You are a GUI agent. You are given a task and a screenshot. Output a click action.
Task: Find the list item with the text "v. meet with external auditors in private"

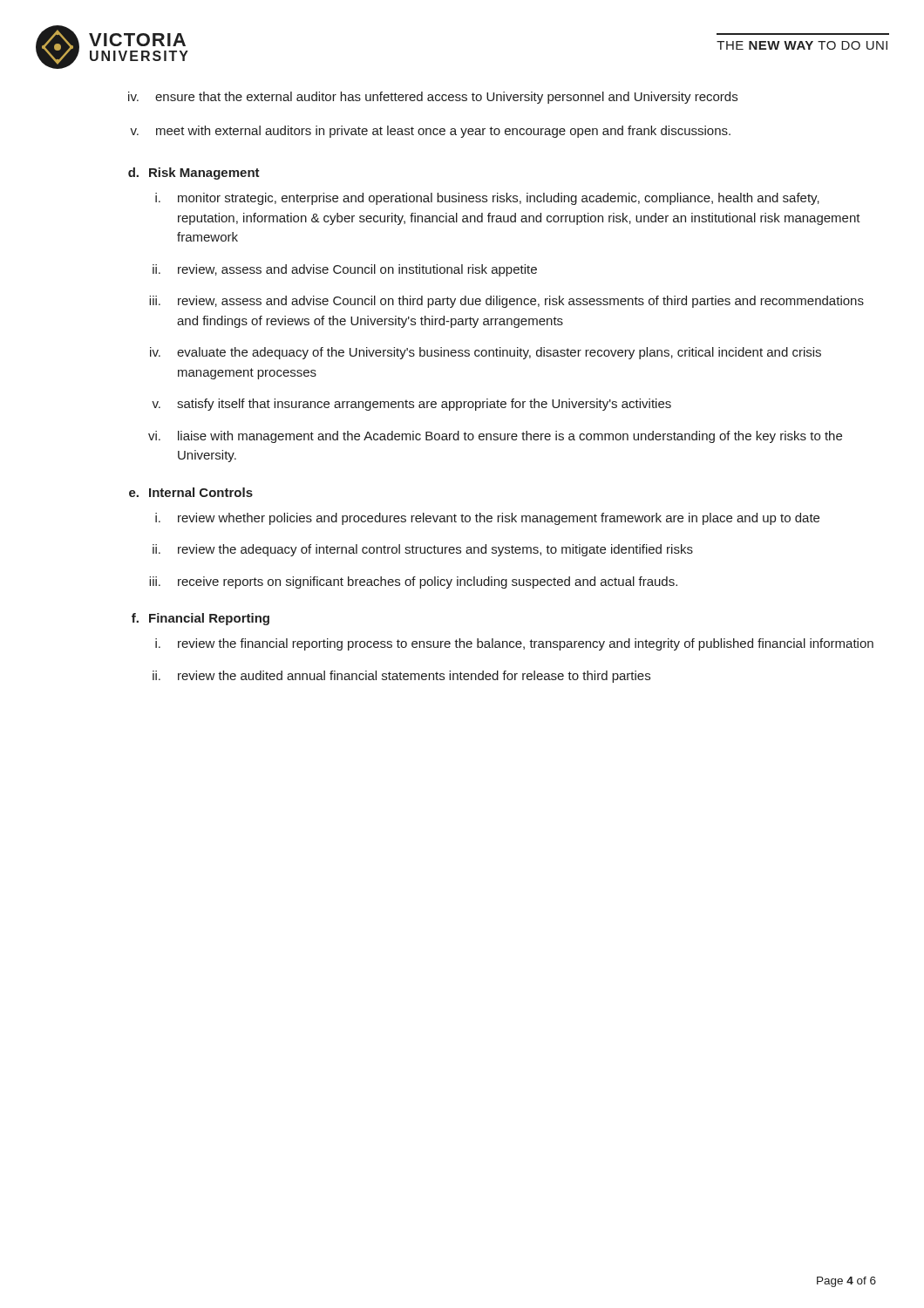click(x=484, y=131)
